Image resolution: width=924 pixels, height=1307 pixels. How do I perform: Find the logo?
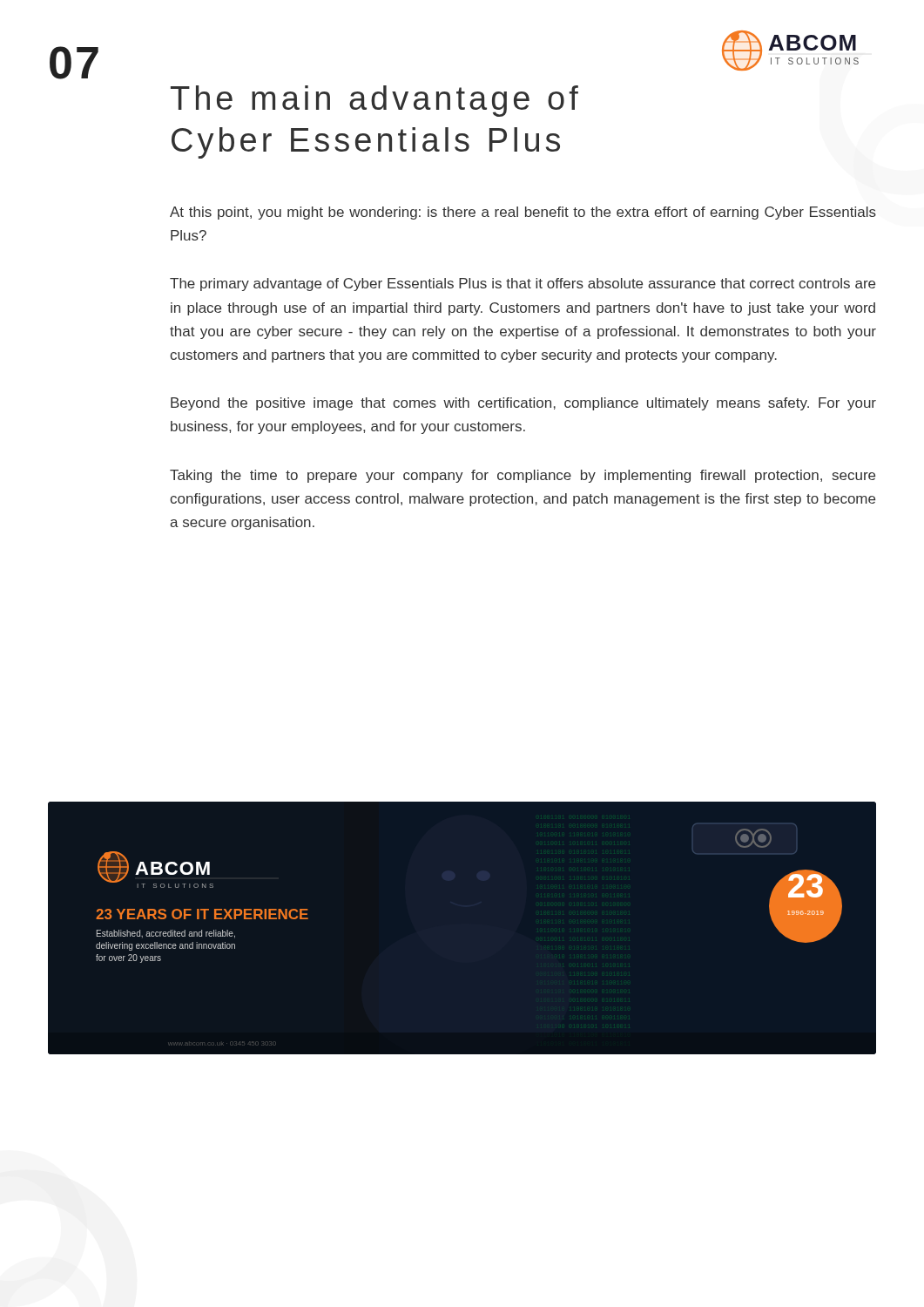pyautogui.click(x=798, y=52)
